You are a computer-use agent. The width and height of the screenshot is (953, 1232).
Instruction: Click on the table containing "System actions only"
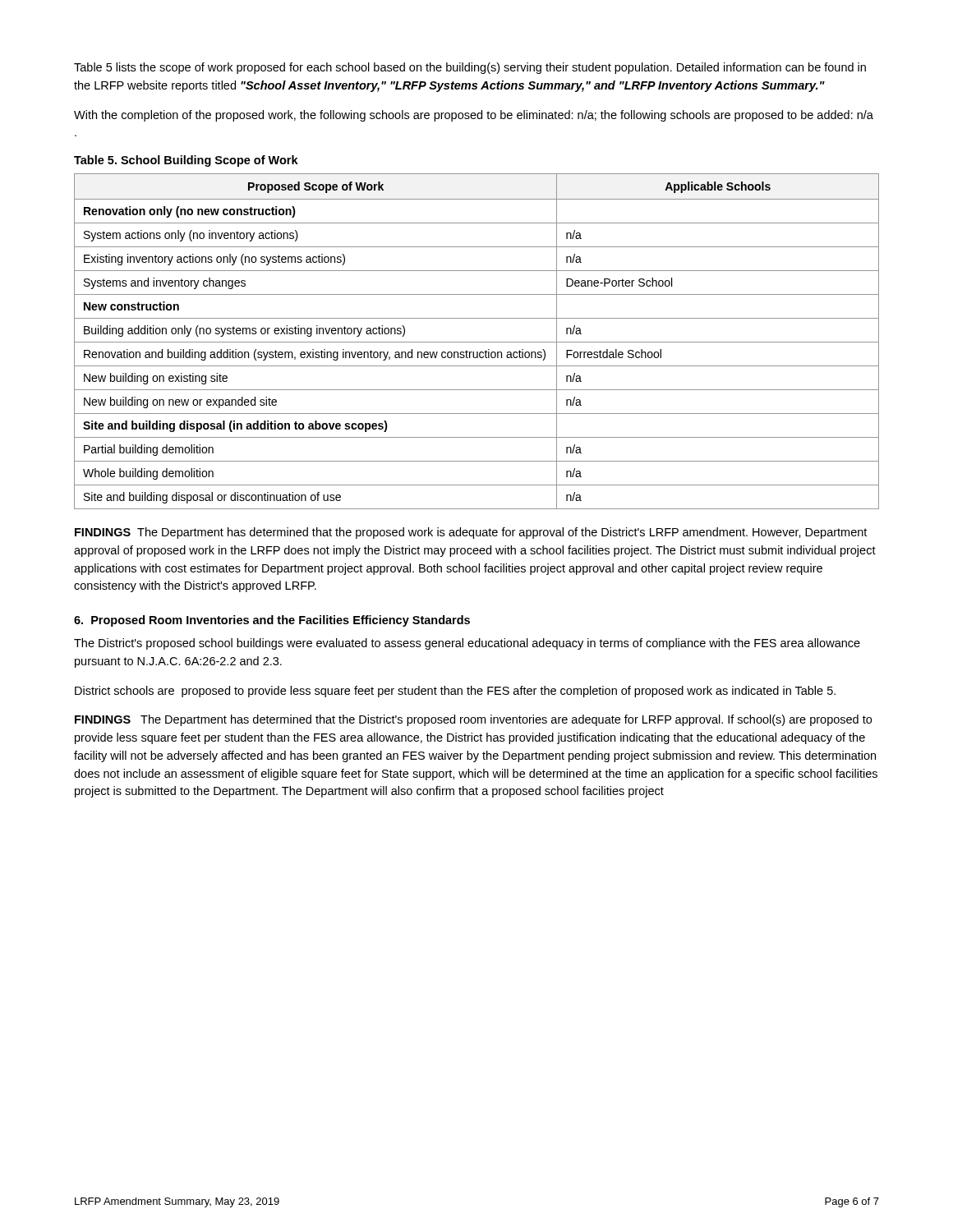(x=476, y=341)
